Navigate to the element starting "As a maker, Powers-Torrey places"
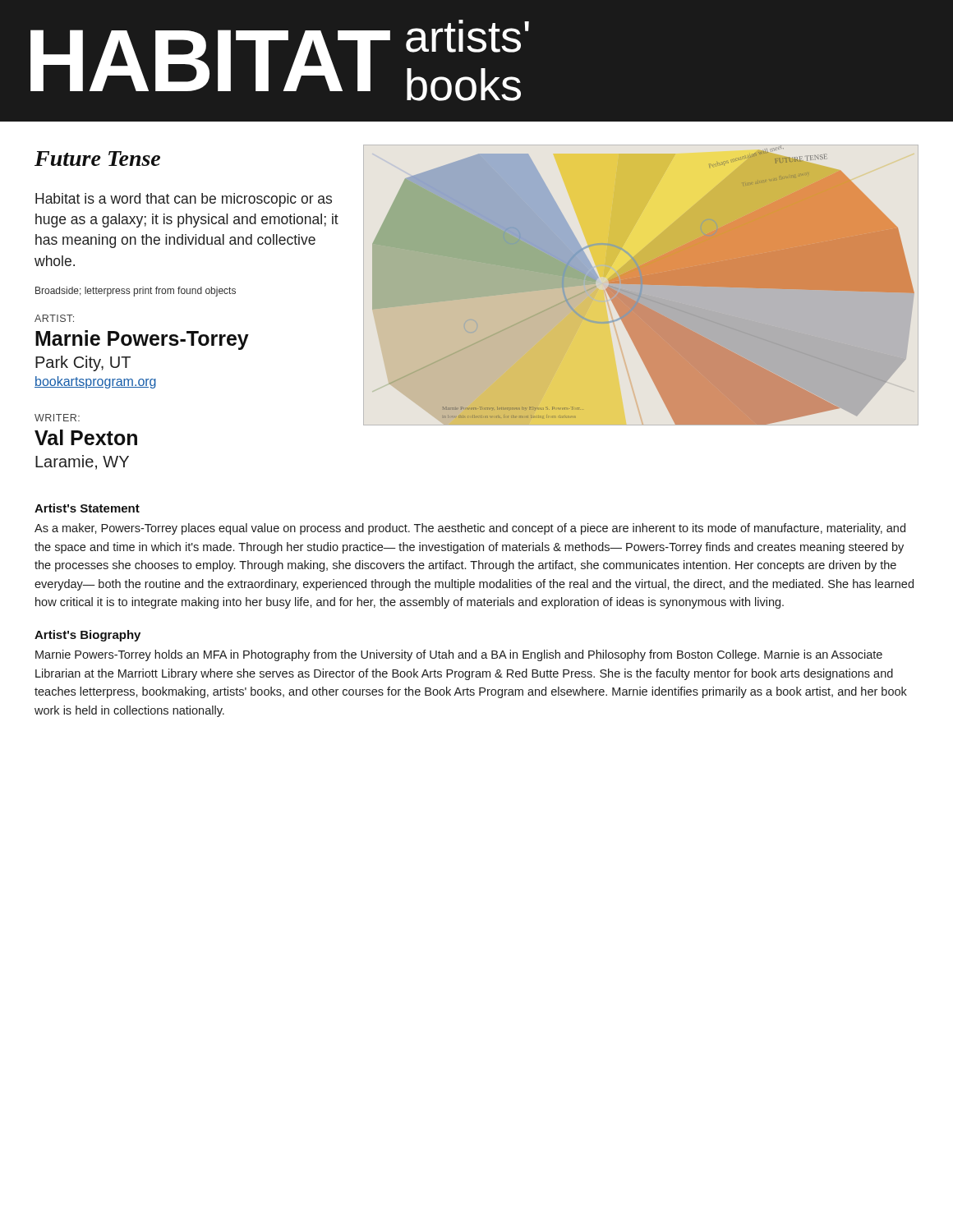This screenshot has height=1232, width=953. pyautogui.click(x=474, y=565)
